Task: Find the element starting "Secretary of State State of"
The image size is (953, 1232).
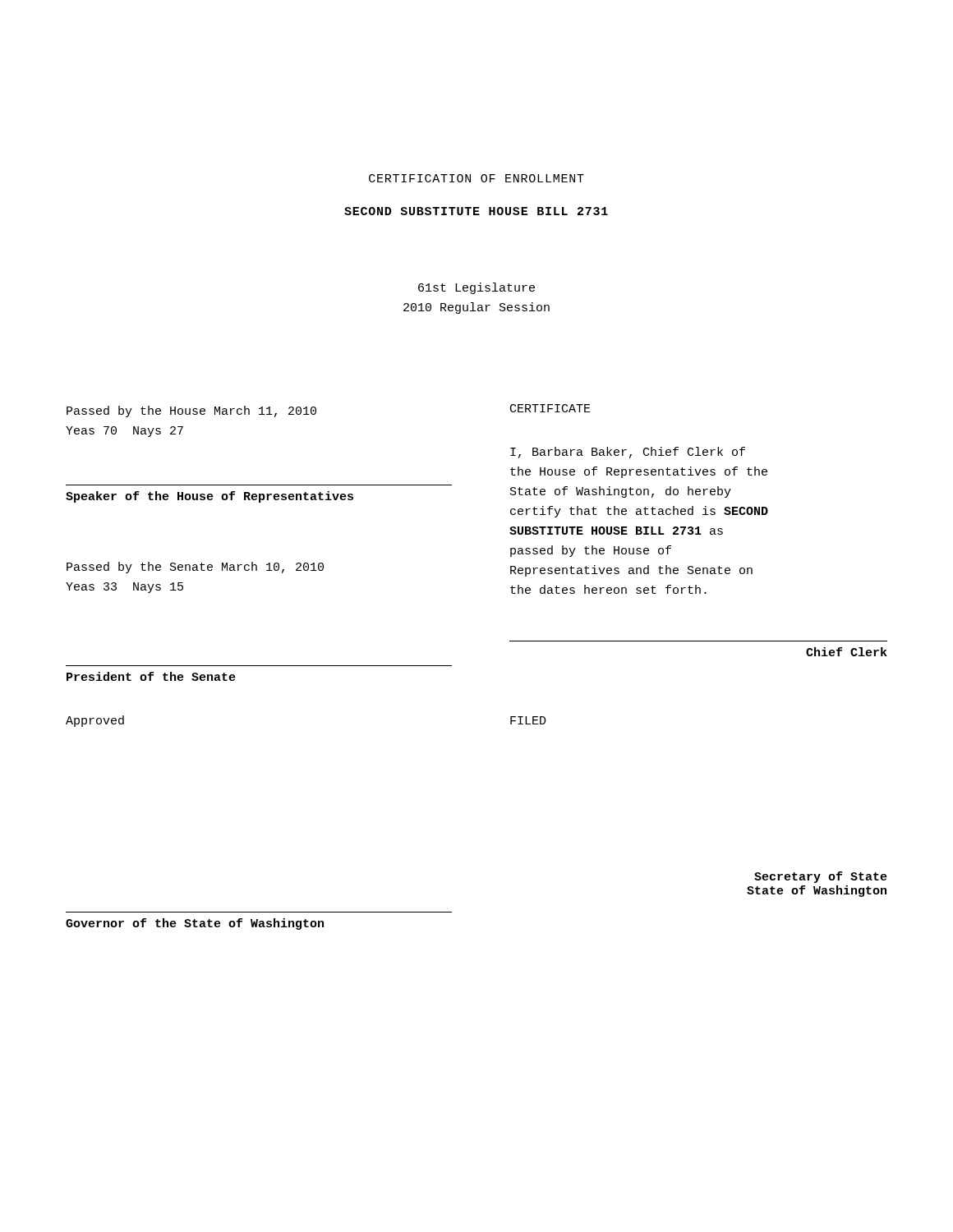Action: (817, 885)
